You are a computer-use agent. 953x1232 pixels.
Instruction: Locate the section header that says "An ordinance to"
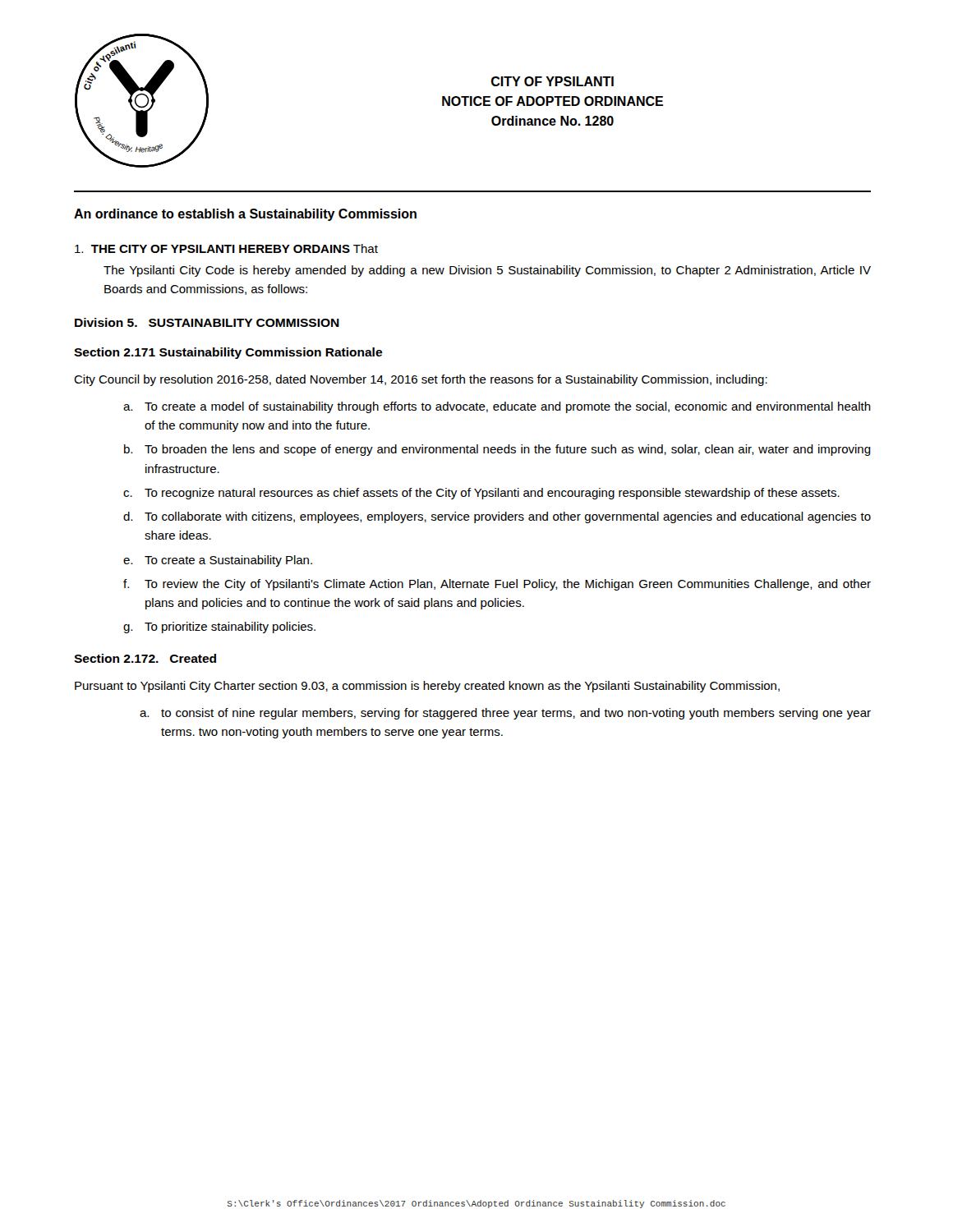point(246,214)
